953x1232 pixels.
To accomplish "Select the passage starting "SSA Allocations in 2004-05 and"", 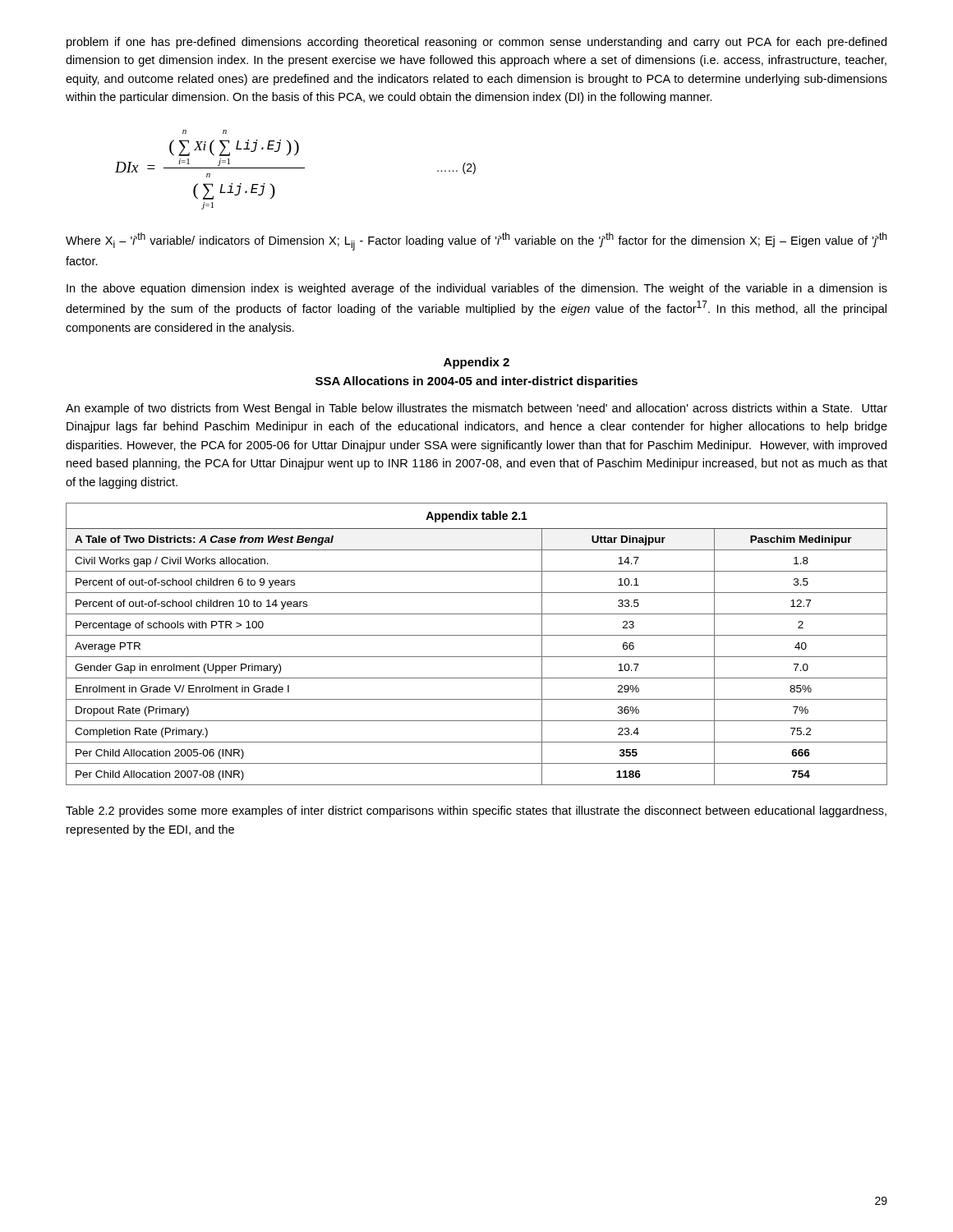I will click(x=476, y=381).
